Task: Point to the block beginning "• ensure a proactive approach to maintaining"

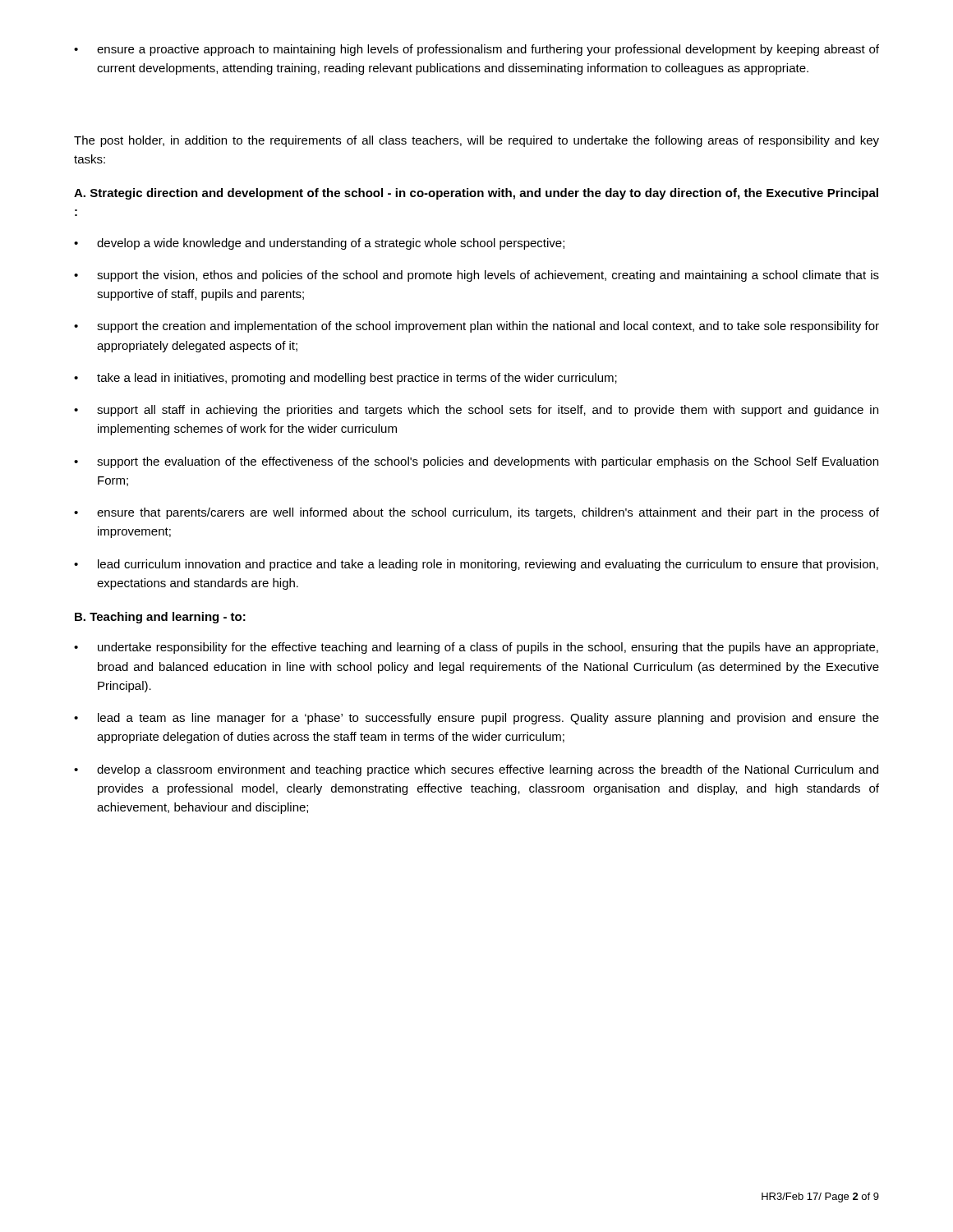Action: point(476,59)
